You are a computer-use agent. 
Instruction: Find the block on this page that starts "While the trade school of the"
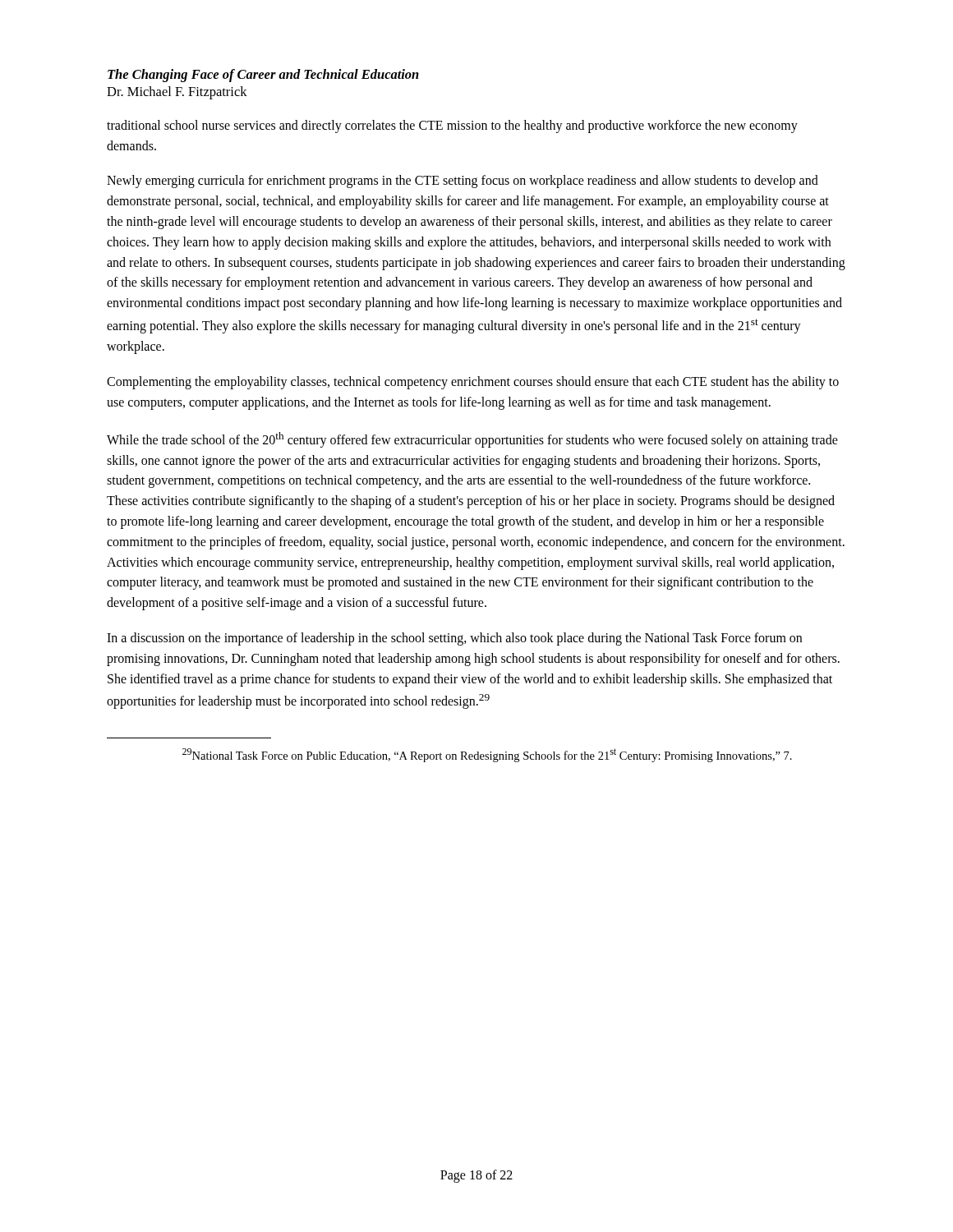(x=476, y=519)
